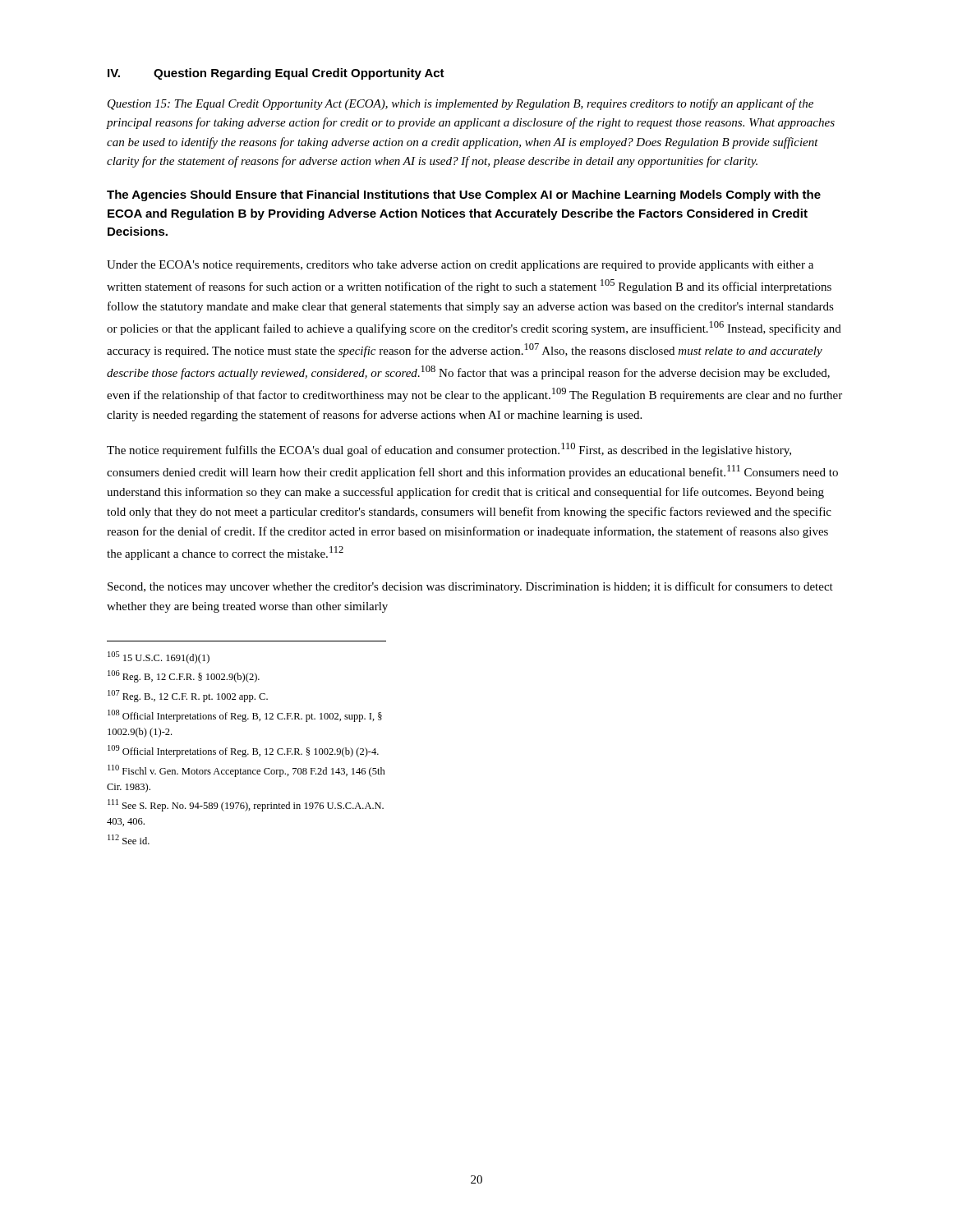Navigate to the block starting "112 See id."
This screenshot has height=1232, width=953.
[128, 840]
